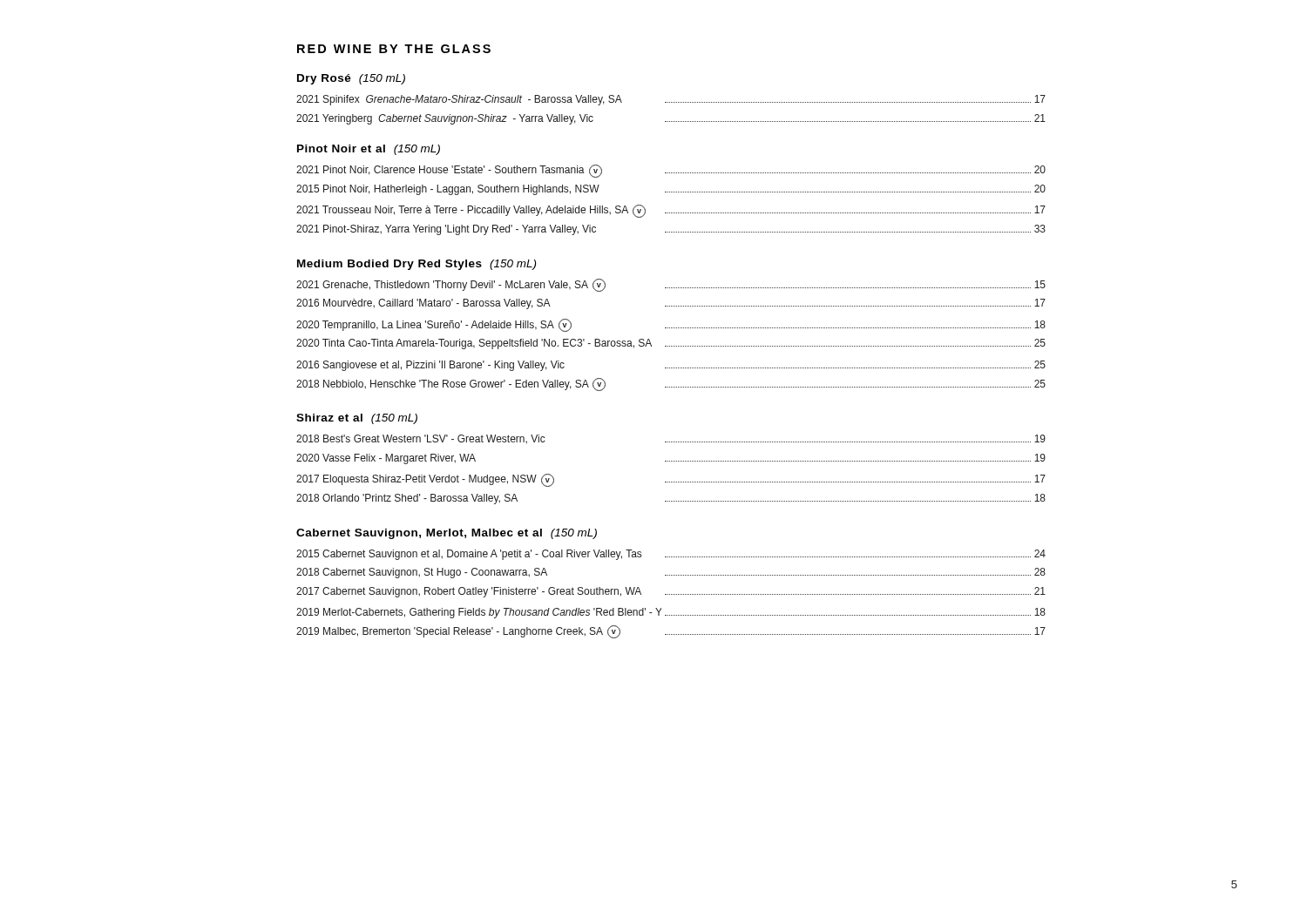Locate the list item that says "2018 Best's Great Western 'LSV' -"
The height and width of the screenshot is (924, 1307).
[671, 439]
